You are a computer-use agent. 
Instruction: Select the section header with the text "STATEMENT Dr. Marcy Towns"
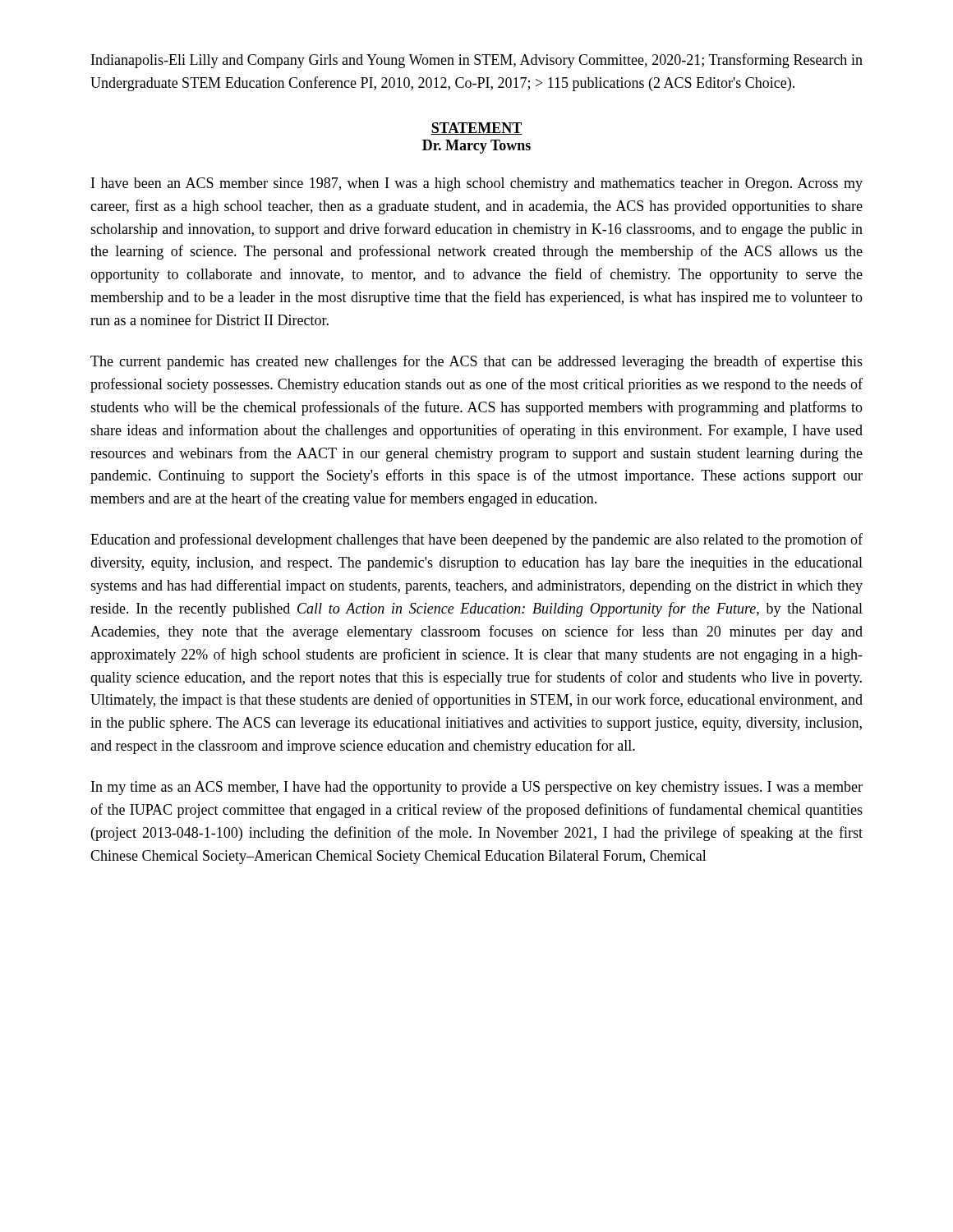coord(476,137)
